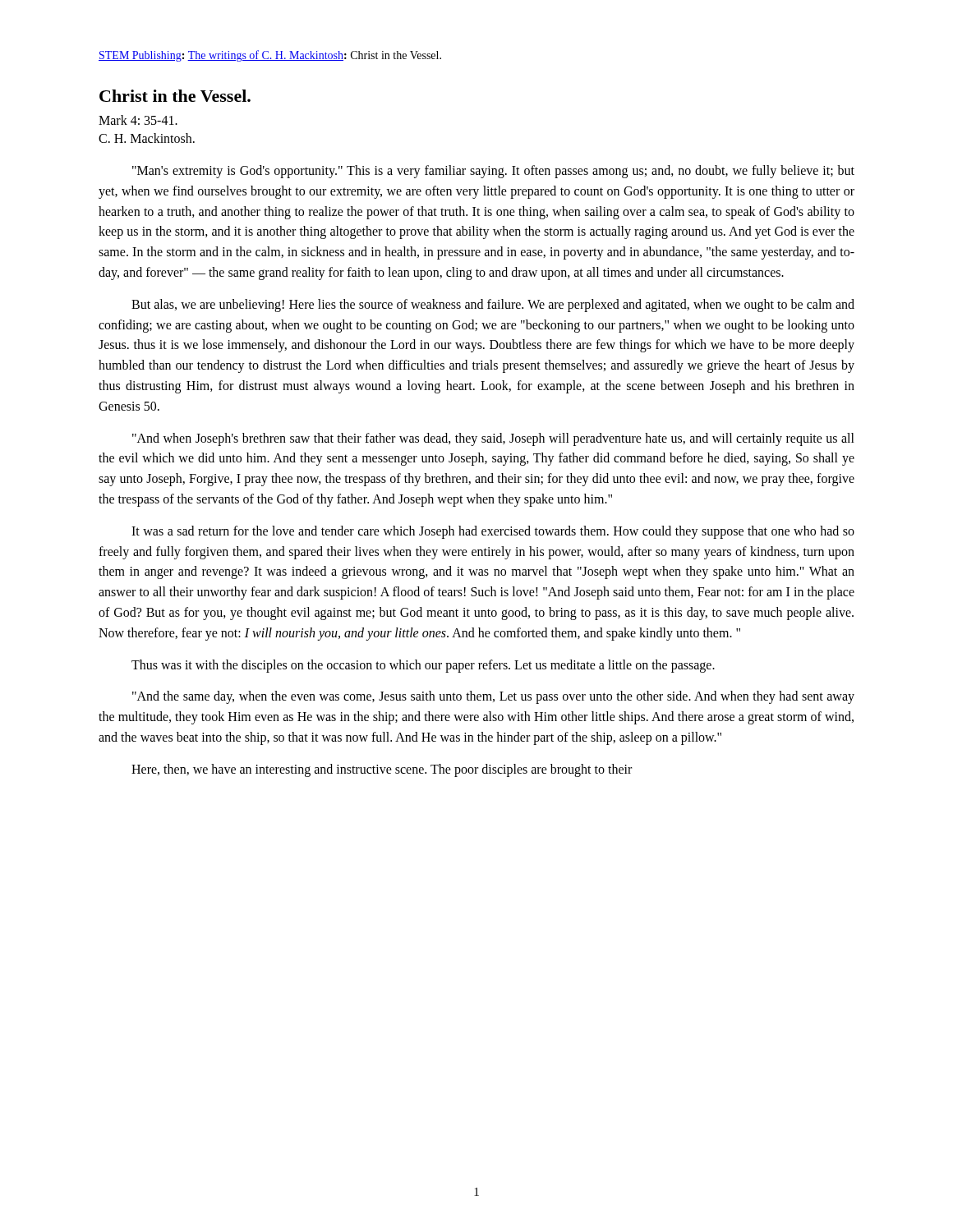Viewport: 953px width, 1232px height.
Task: Select the text block with the text "Here, then, we"
Action: 382,769
